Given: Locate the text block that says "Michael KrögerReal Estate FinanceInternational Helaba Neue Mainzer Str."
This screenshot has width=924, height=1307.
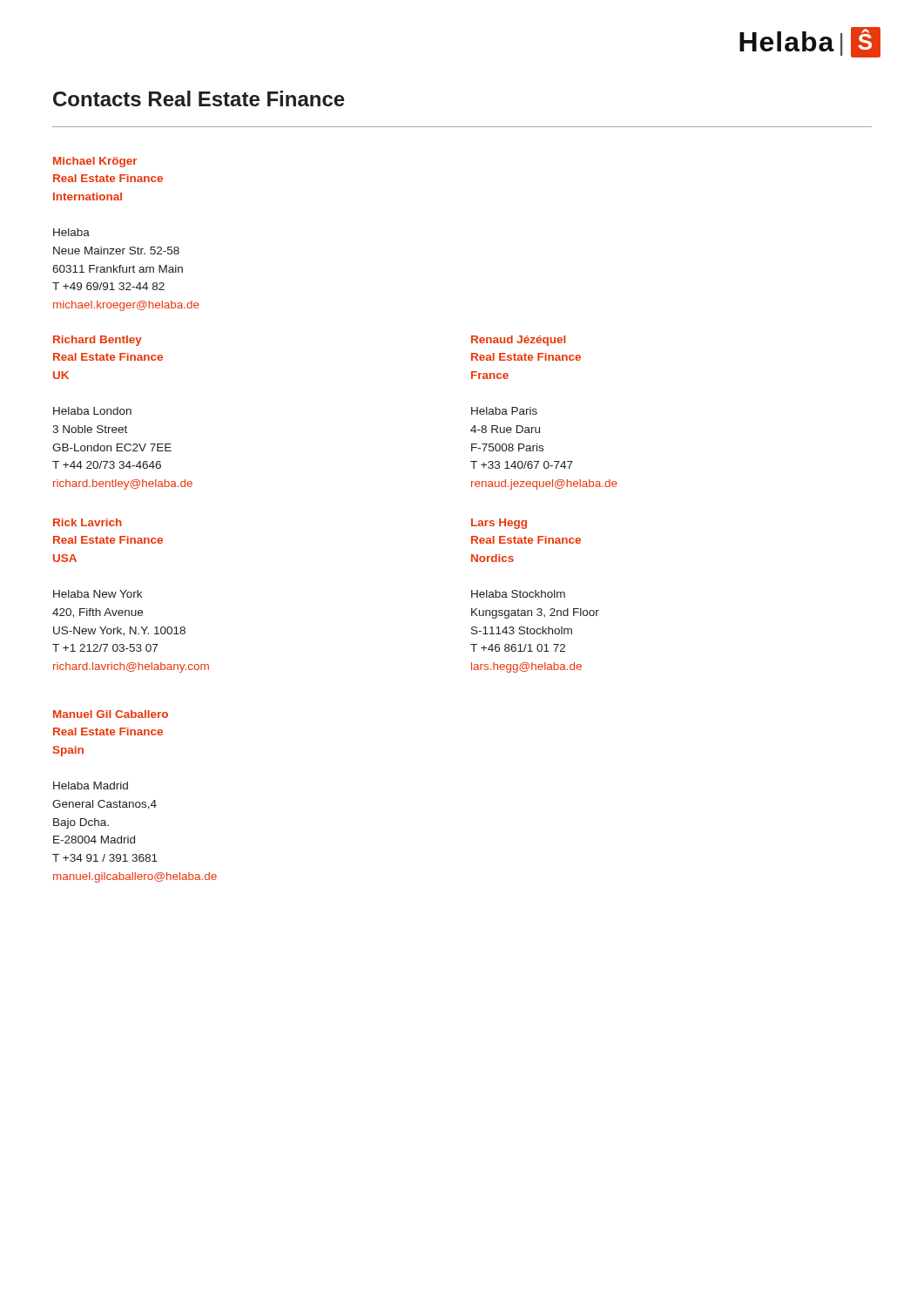Looking at the screenshot, I should (95, 162).
